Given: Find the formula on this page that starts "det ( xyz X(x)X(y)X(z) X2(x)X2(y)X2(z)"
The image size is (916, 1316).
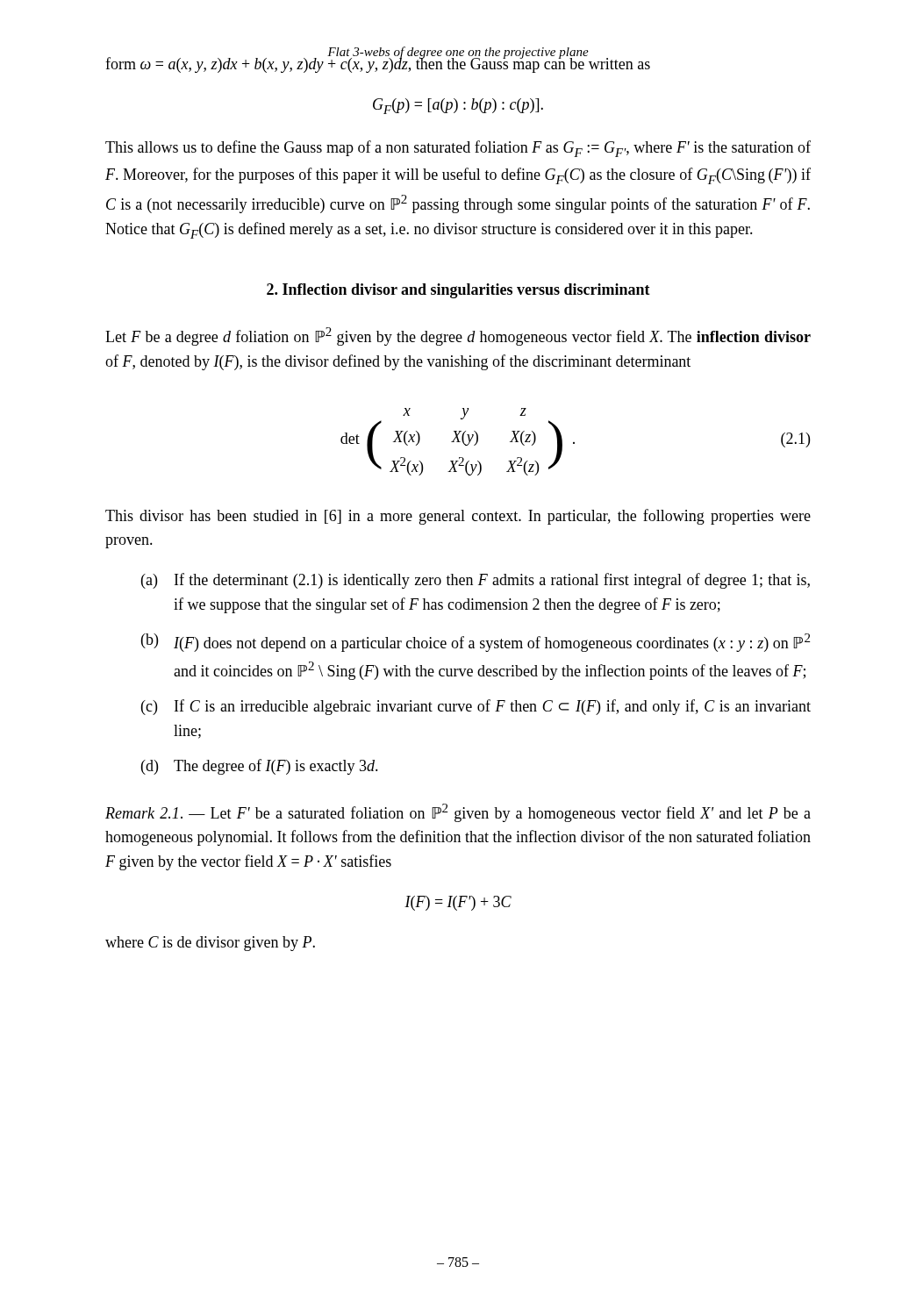Looking at the screenshot, I should [576, 439].
